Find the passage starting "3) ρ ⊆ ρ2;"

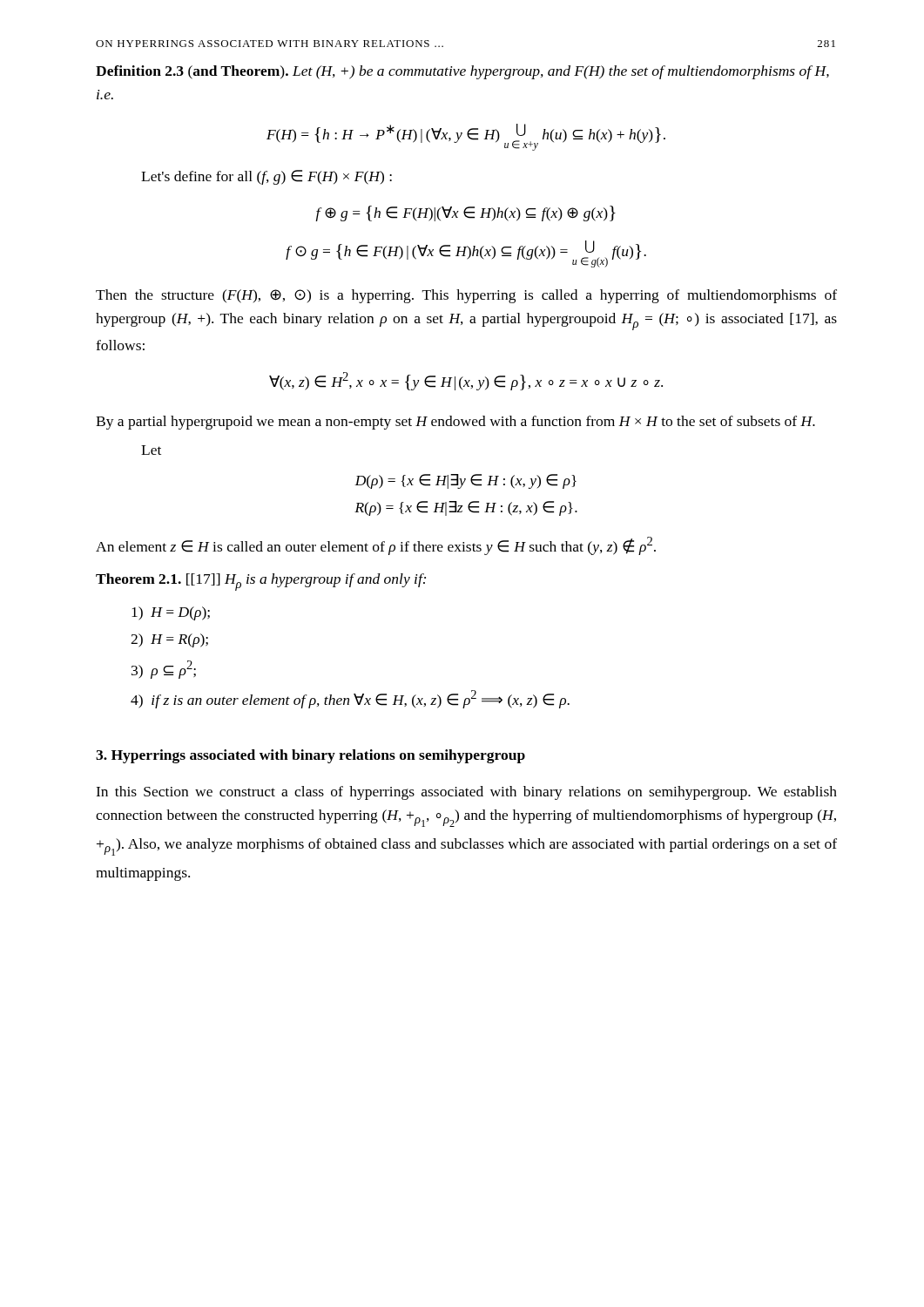164,668
